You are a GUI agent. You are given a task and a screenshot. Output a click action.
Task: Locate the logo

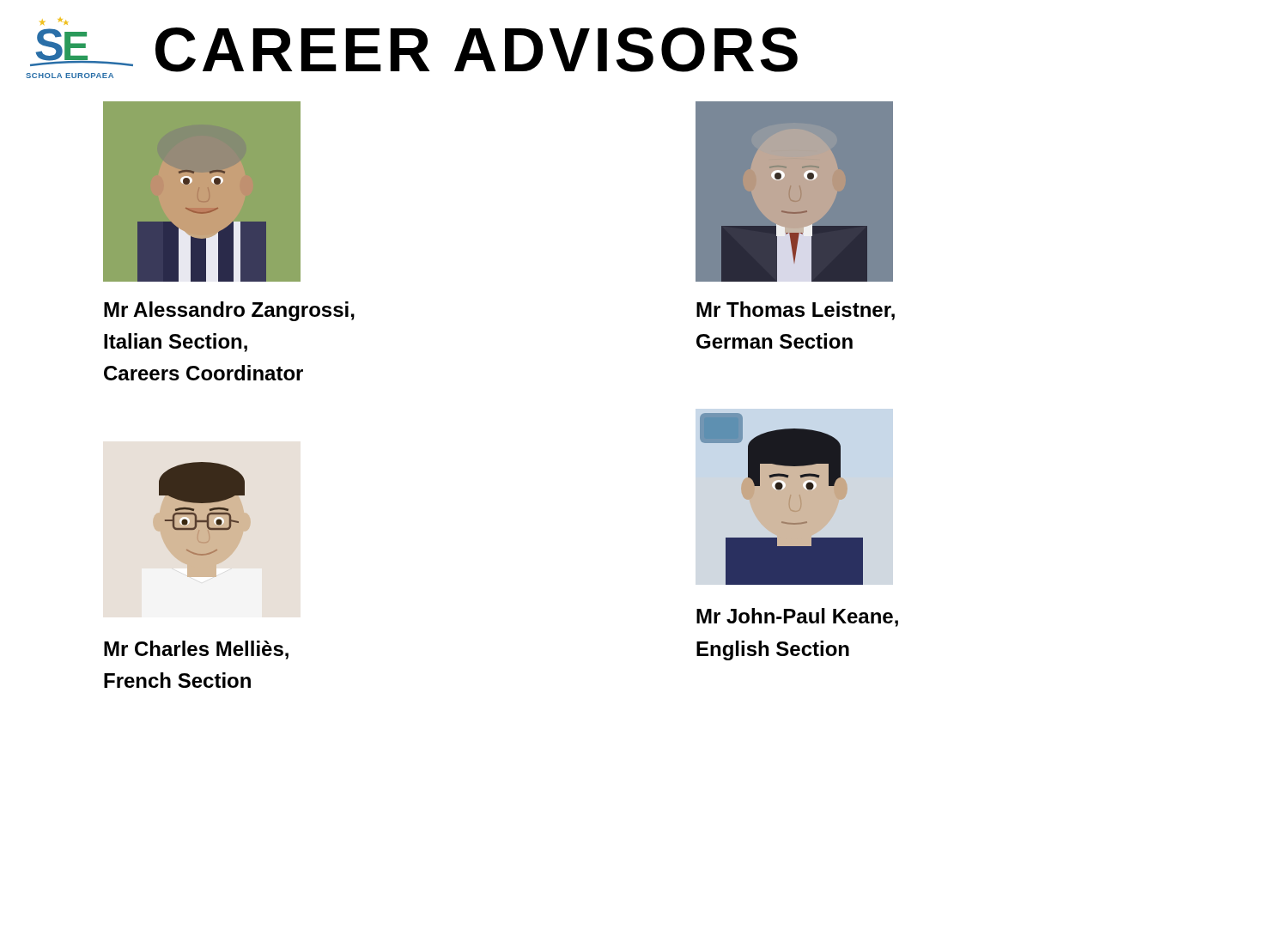click(82, 50)
